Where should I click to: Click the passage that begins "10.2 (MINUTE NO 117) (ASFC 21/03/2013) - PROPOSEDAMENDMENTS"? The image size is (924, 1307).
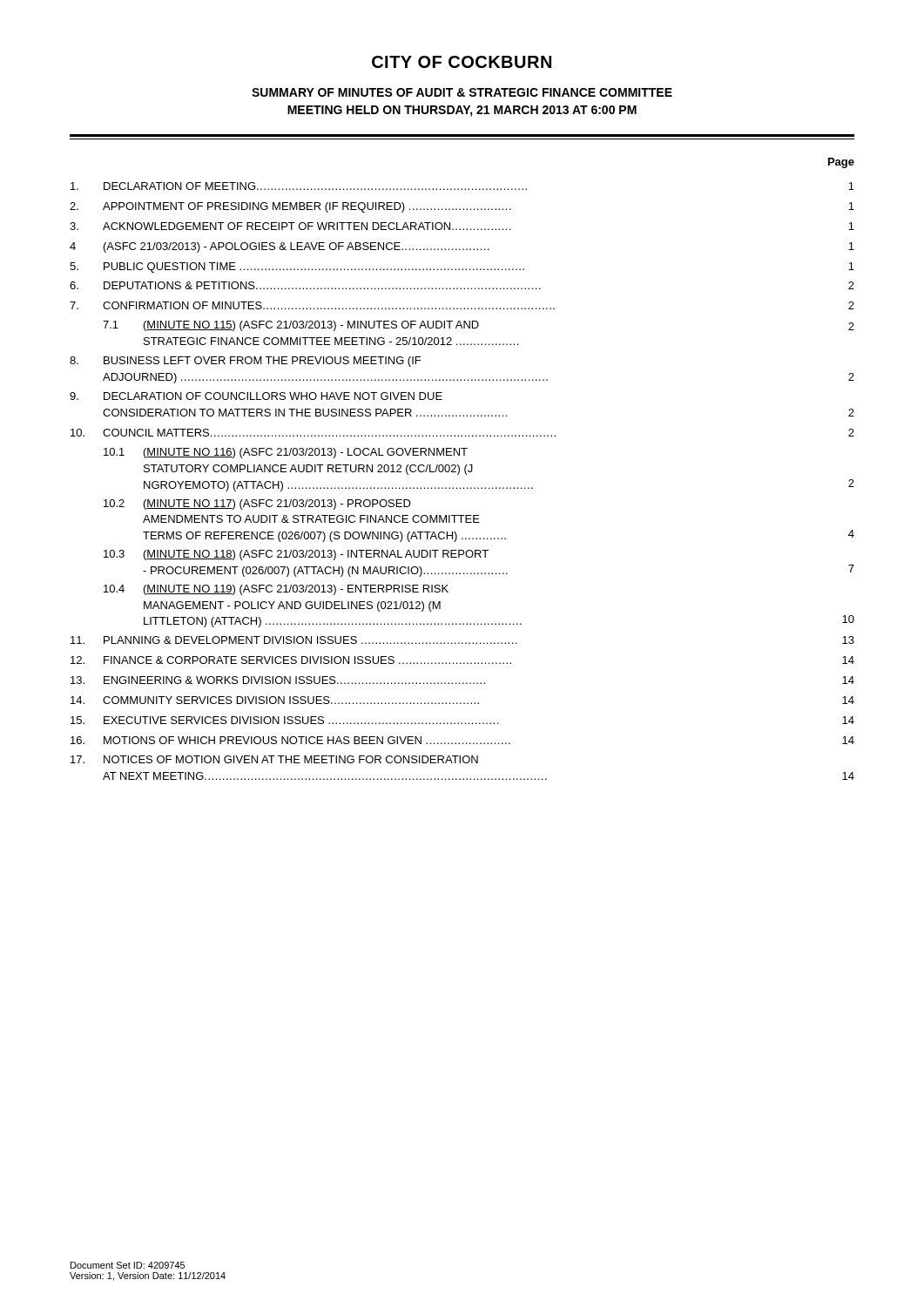(462, 520)
